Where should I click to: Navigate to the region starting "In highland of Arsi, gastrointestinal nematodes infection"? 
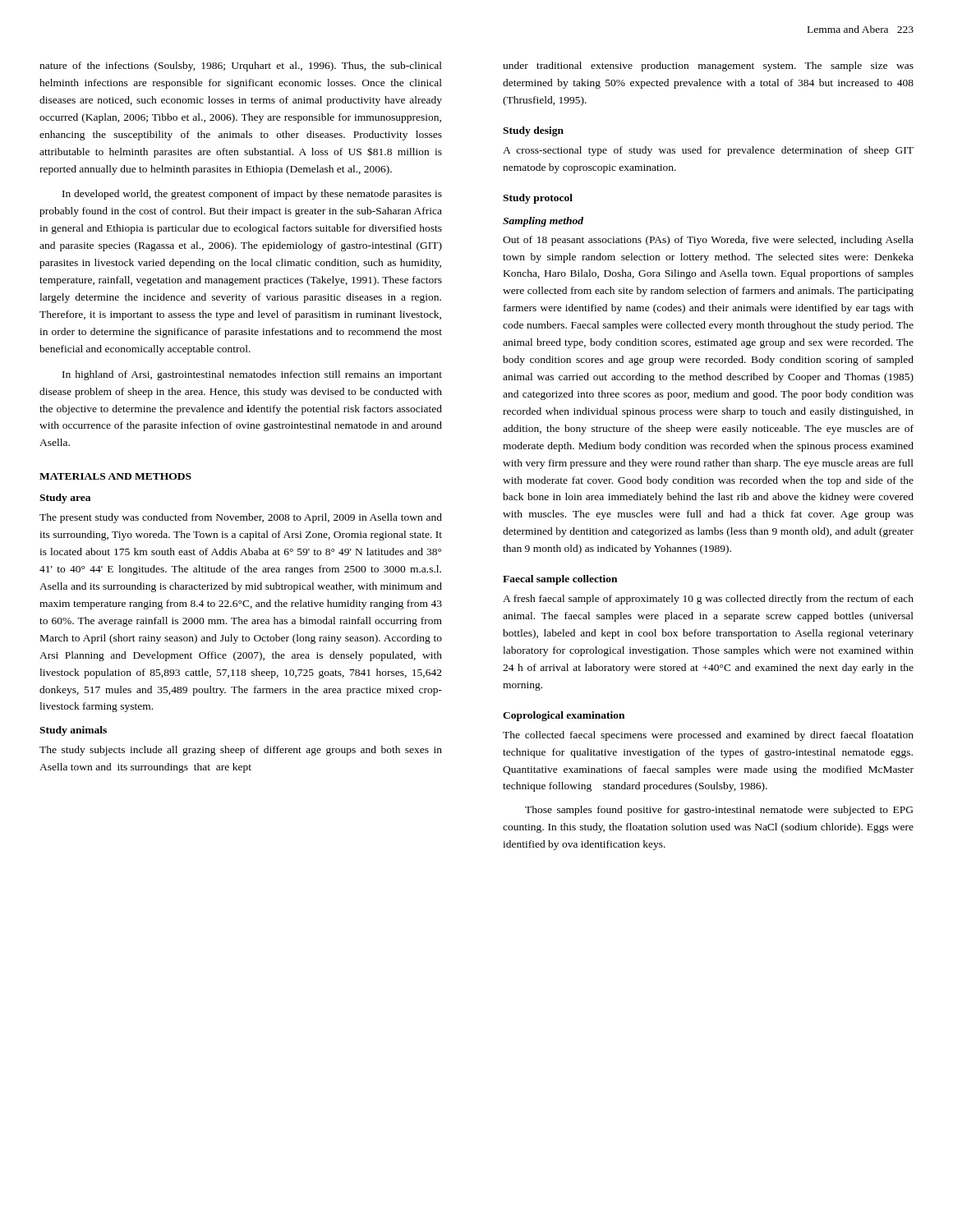241,409
